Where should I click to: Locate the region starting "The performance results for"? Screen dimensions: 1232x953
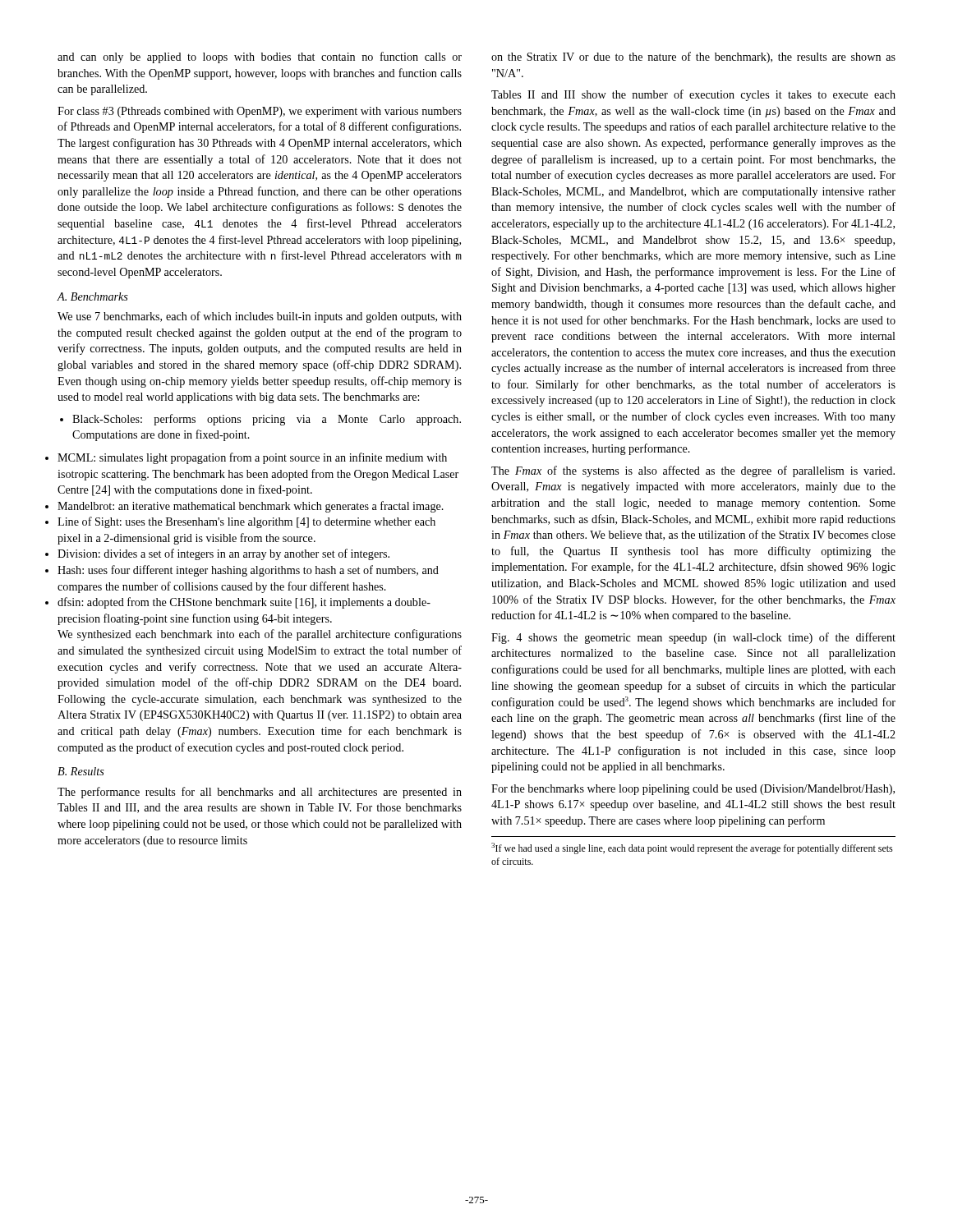[260, 816]
